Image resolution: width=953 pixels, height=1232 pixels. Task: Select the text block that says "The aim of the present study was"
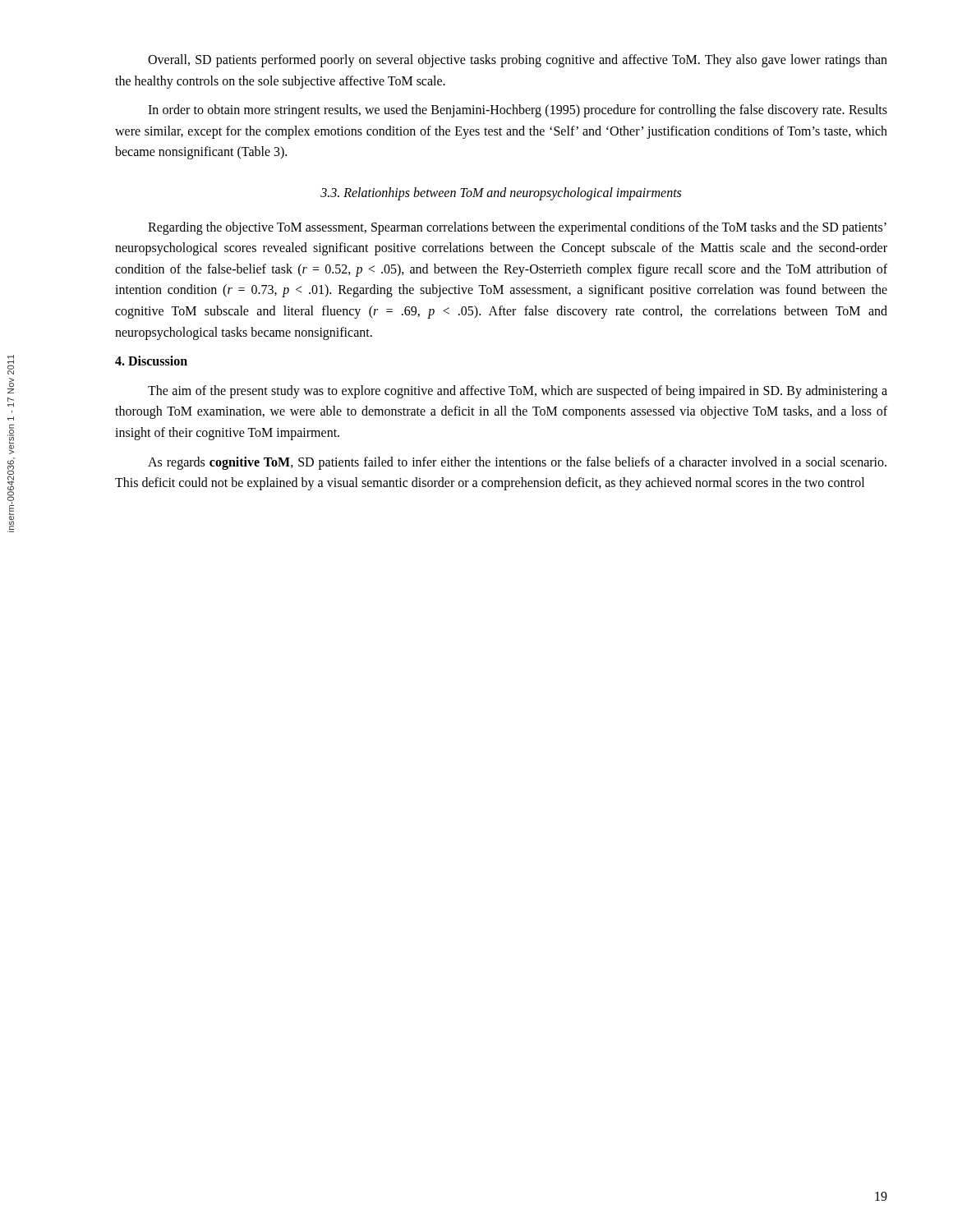[501, 411]
